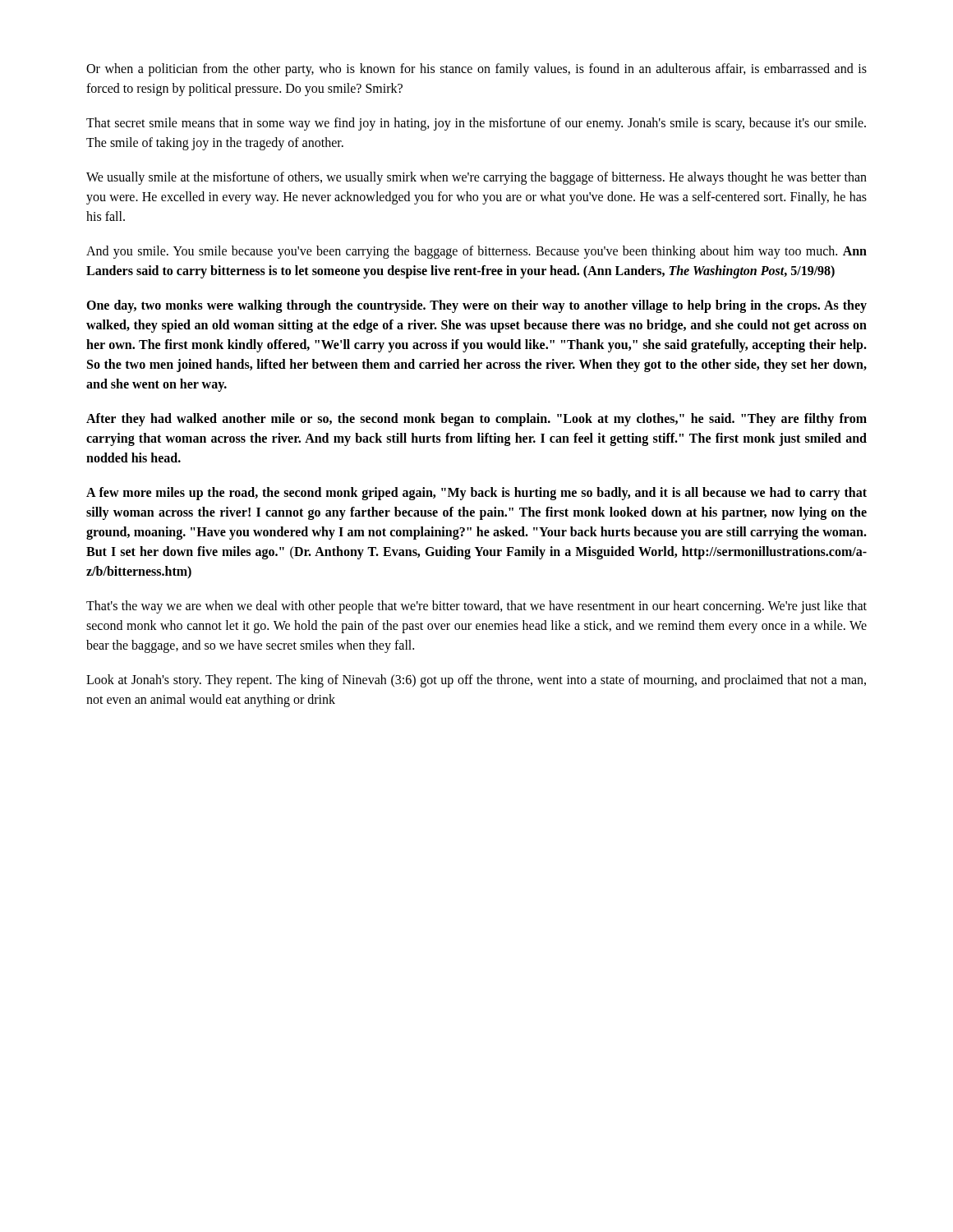Locate the text block with the text "Look at Jonah's story. They repent. The"
This screenshot has height=1232, width=953.
click(x=476, y=689)
